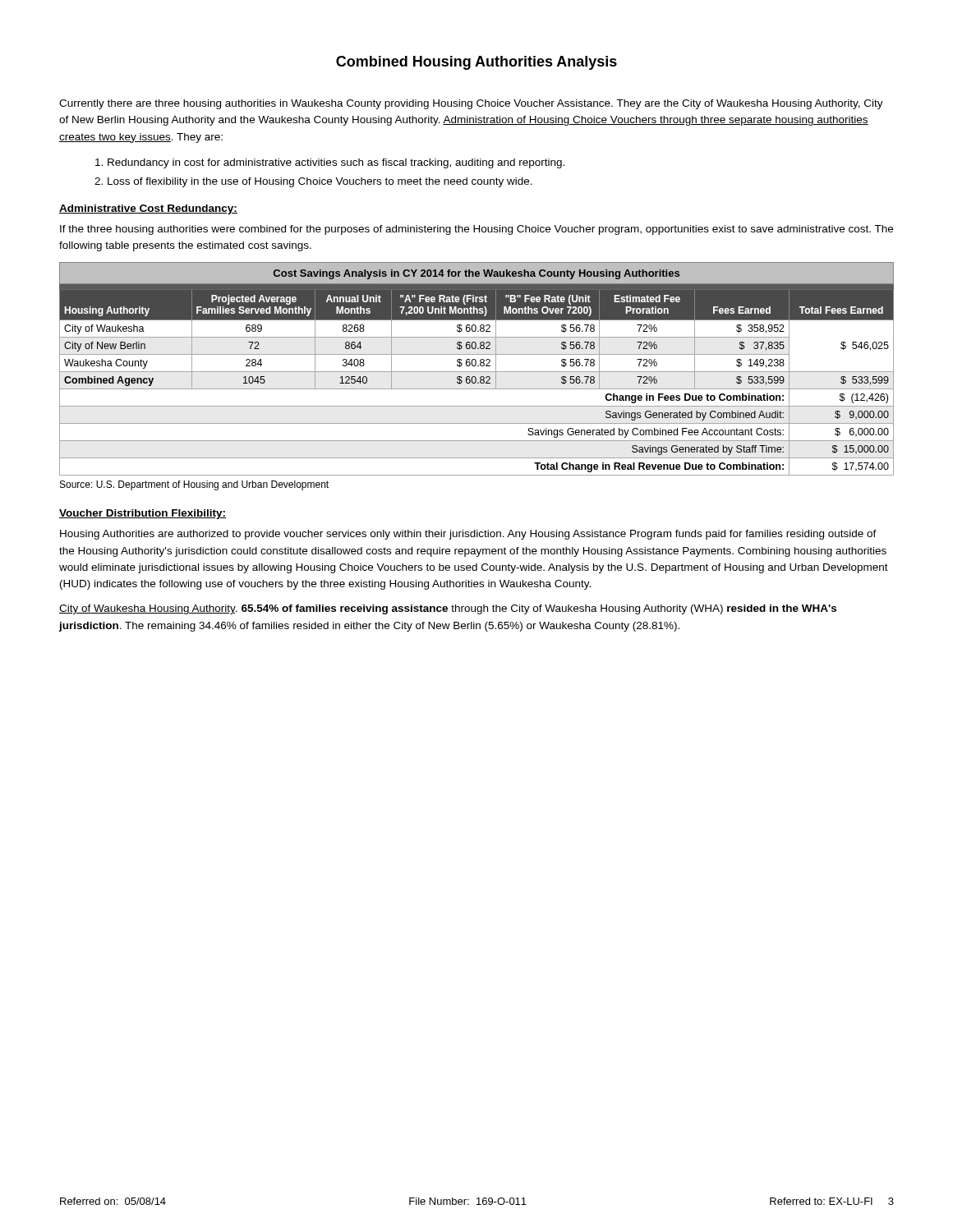Where is the caption that starts "Source: U.S. Department of Housing and Urban"?
Image resolution: width=953 pixels, height=1232 pixels.
point(194,485)
